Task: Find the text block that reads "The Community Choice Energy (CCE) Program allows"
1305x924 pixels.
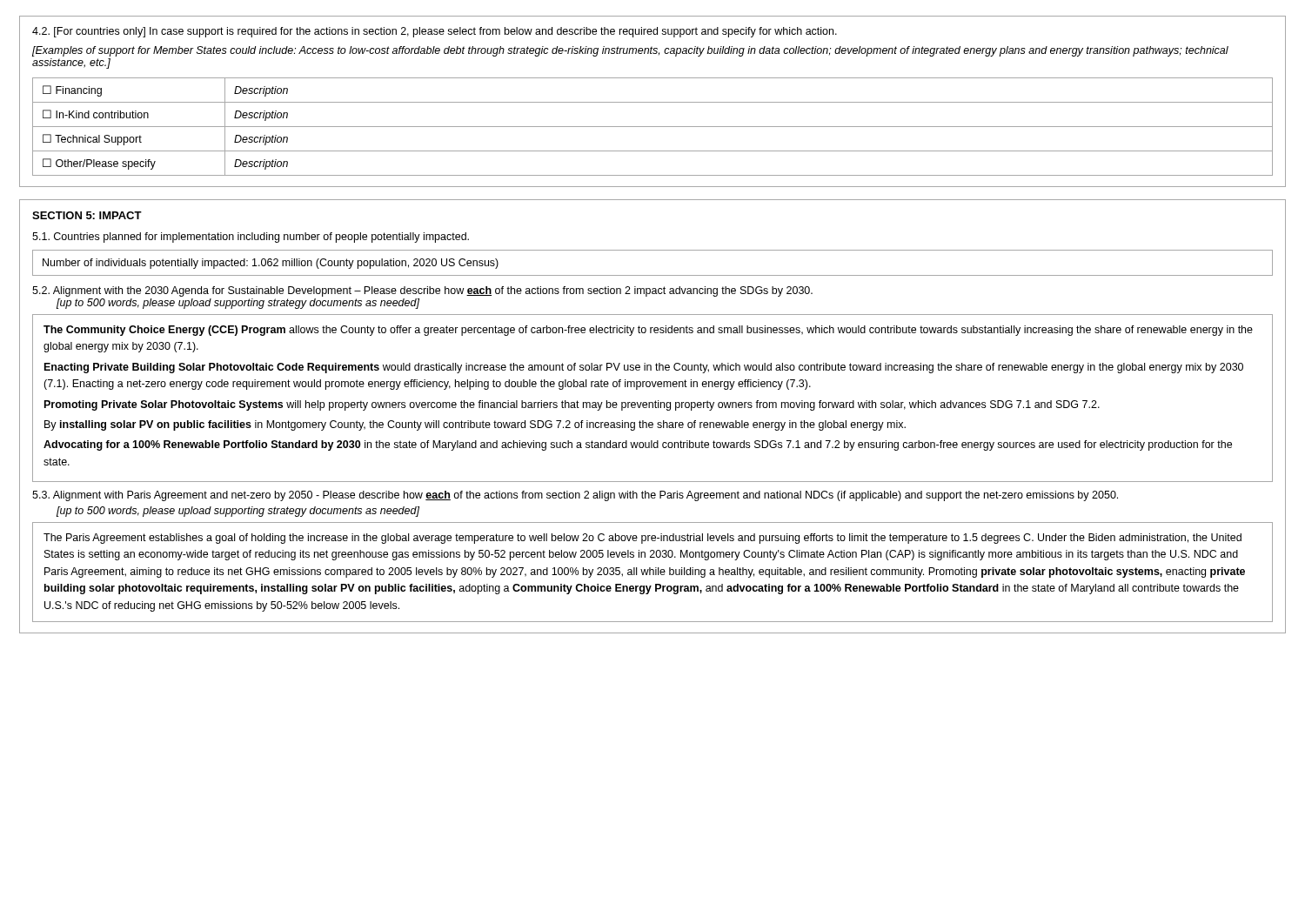Action: coord(652,396)
